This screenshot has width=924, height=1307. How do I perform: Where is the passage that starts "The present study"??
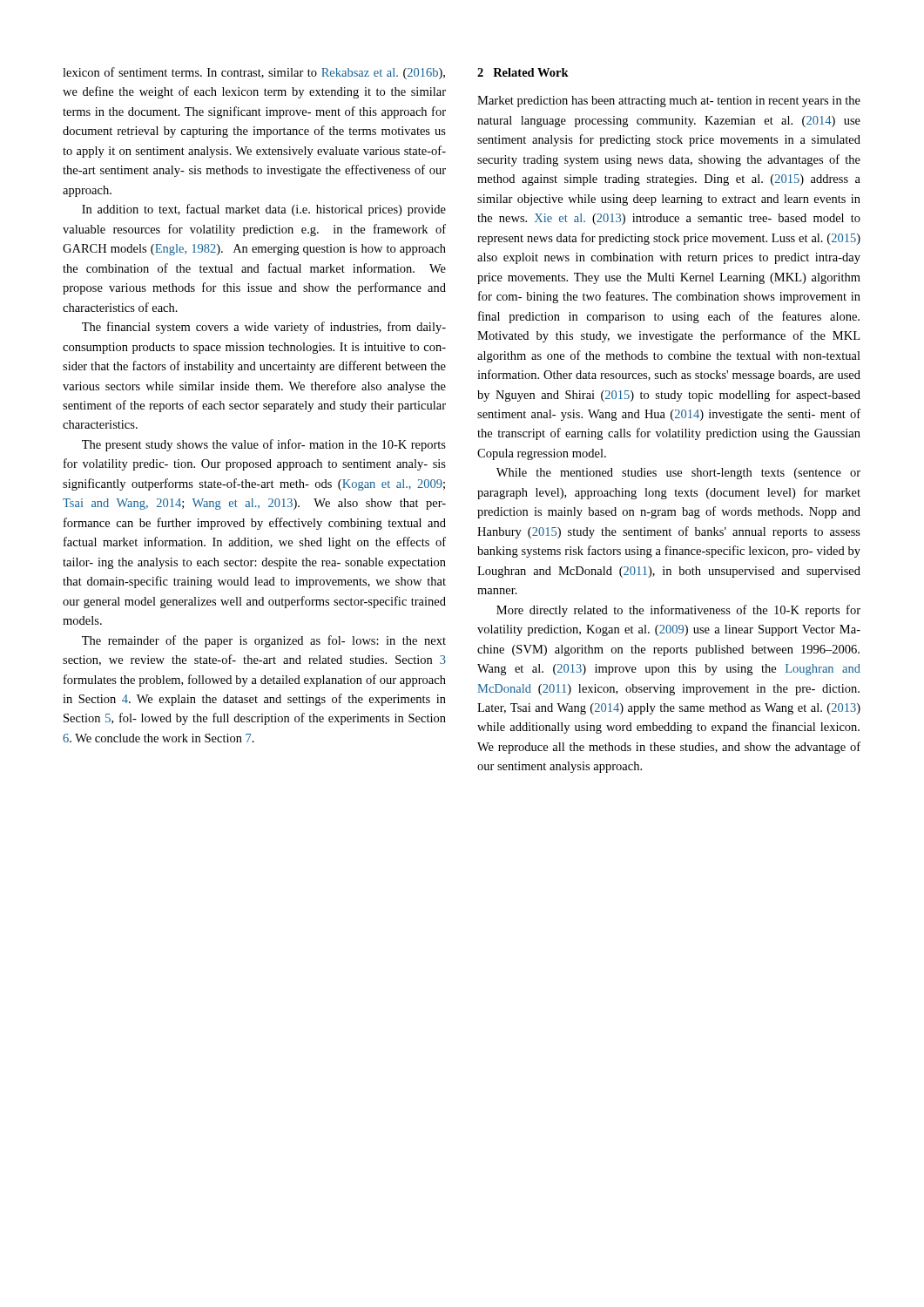pyautogui.click(x=254, y=533)
